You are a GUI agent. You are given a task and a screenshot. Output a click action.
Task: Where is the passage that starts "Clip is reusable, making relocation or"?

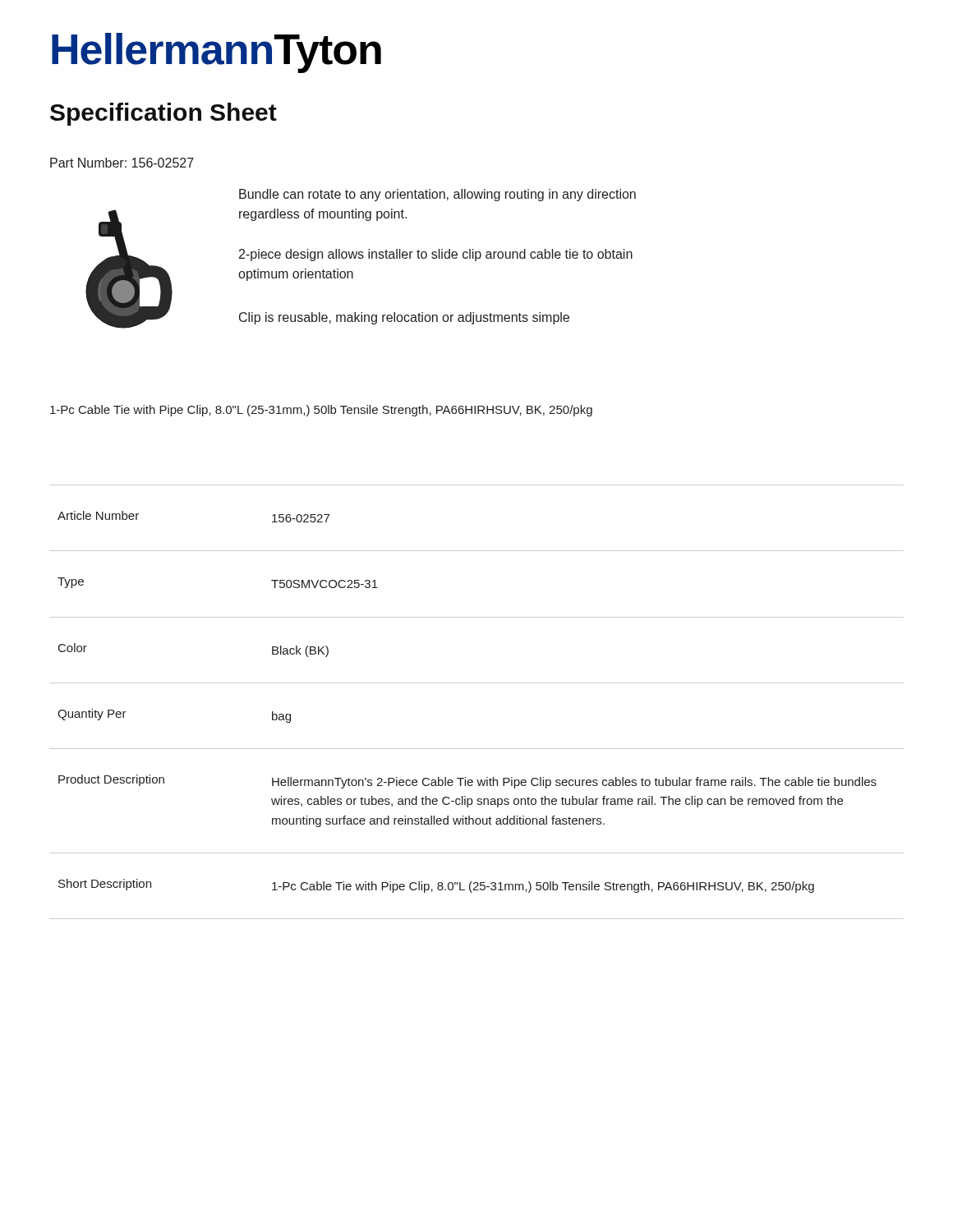click(x=575, y=318)
